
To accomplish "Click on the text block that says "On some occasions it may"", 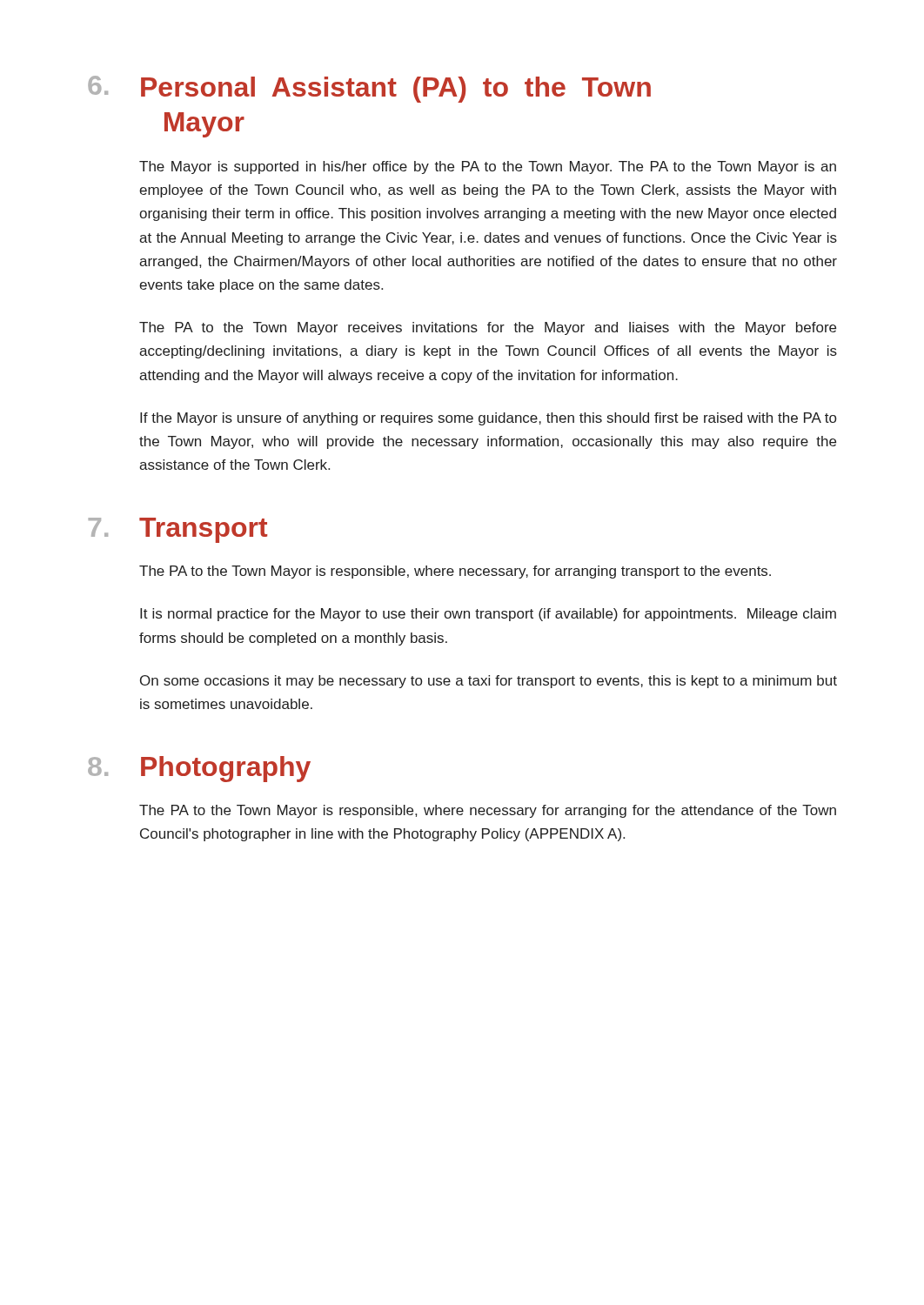I will point(488,692).
